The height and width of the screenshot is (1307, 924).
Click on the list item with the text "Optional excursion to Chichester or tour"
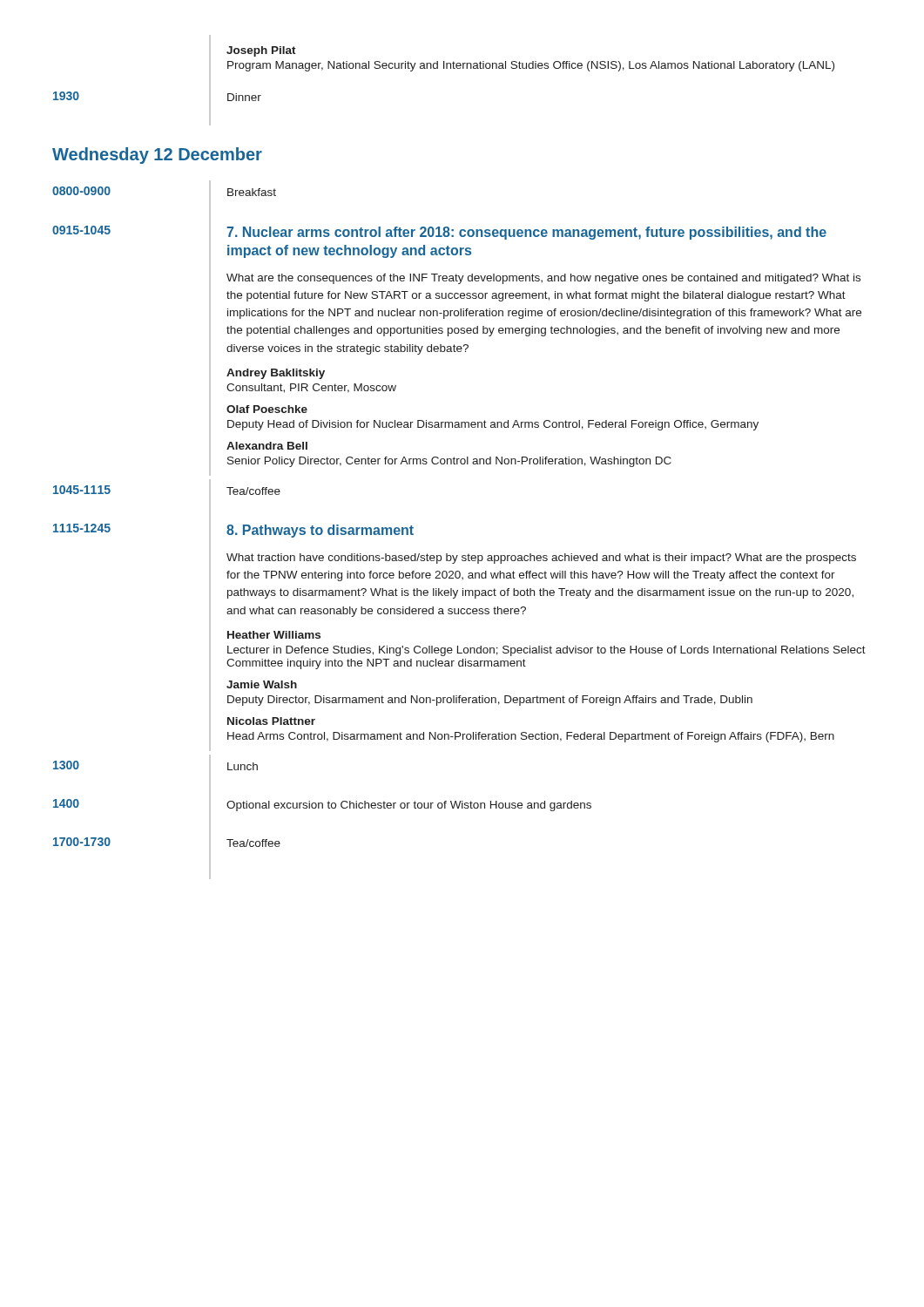pos(409,805)
